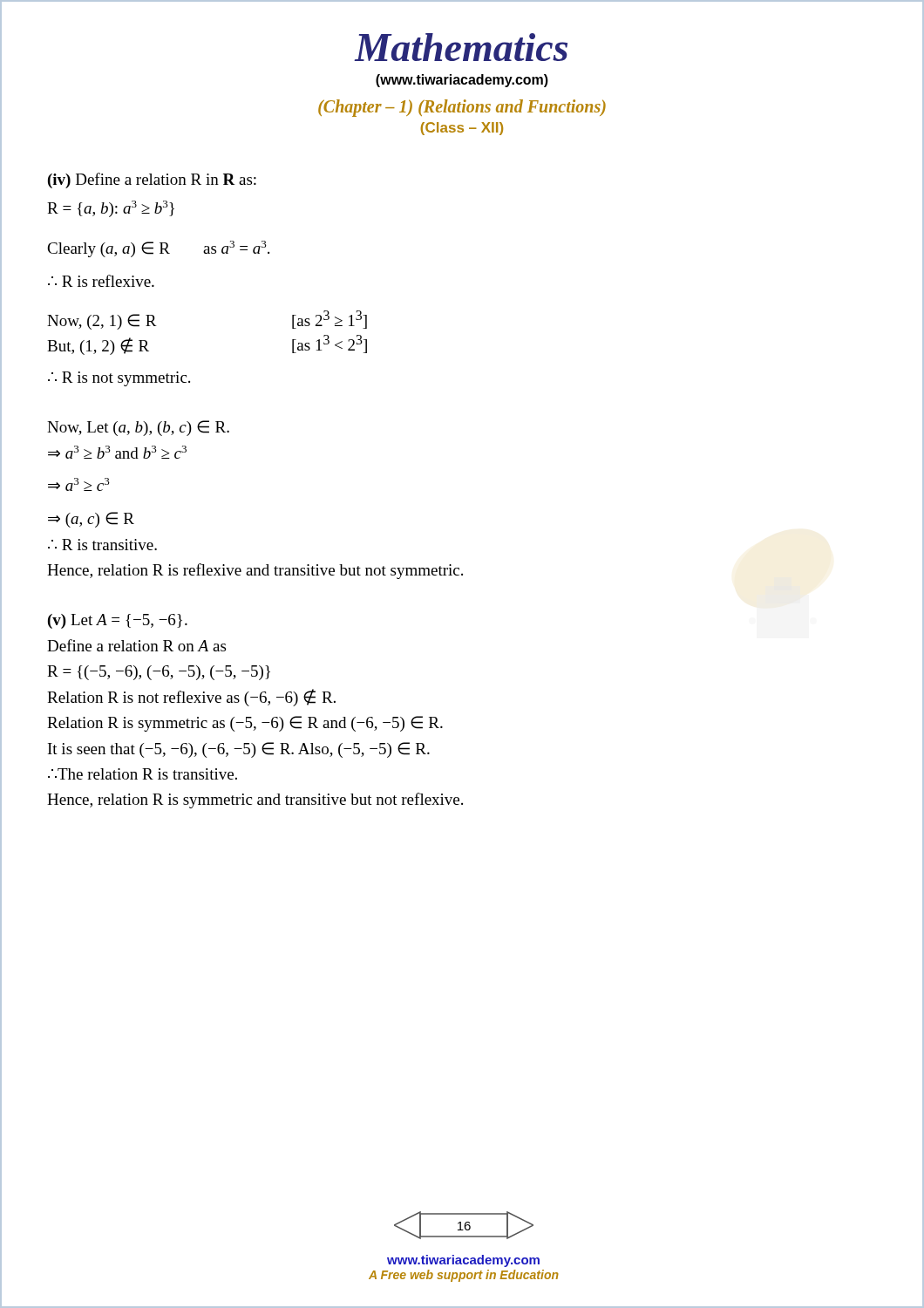924x1308 pixels.
Task: Navigate to the text starting "Define a relation R on A as"
Action: [137, 645]
